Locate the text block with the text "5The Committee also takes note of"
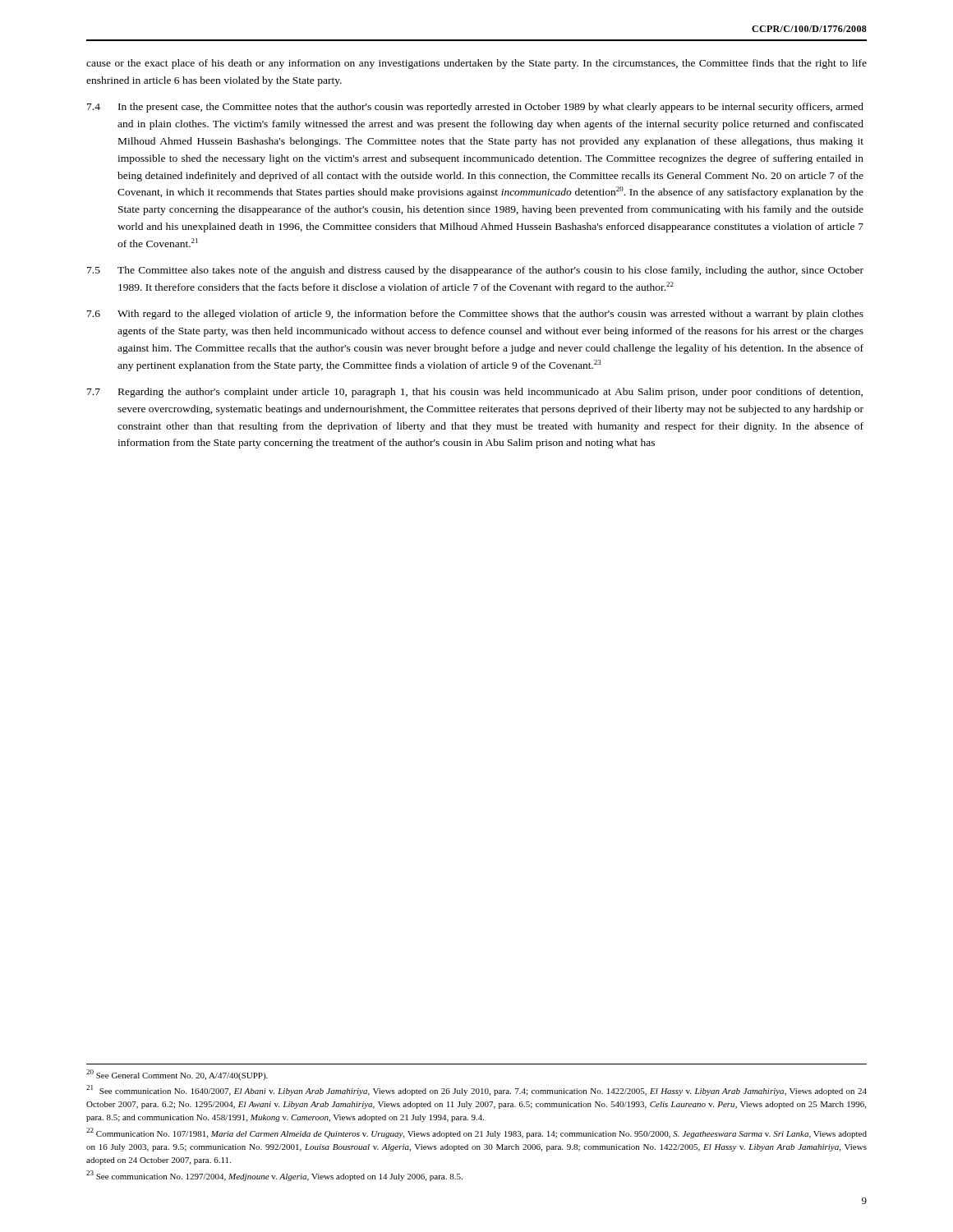This screenshot has height=1232, width=953. click(476, 279)
